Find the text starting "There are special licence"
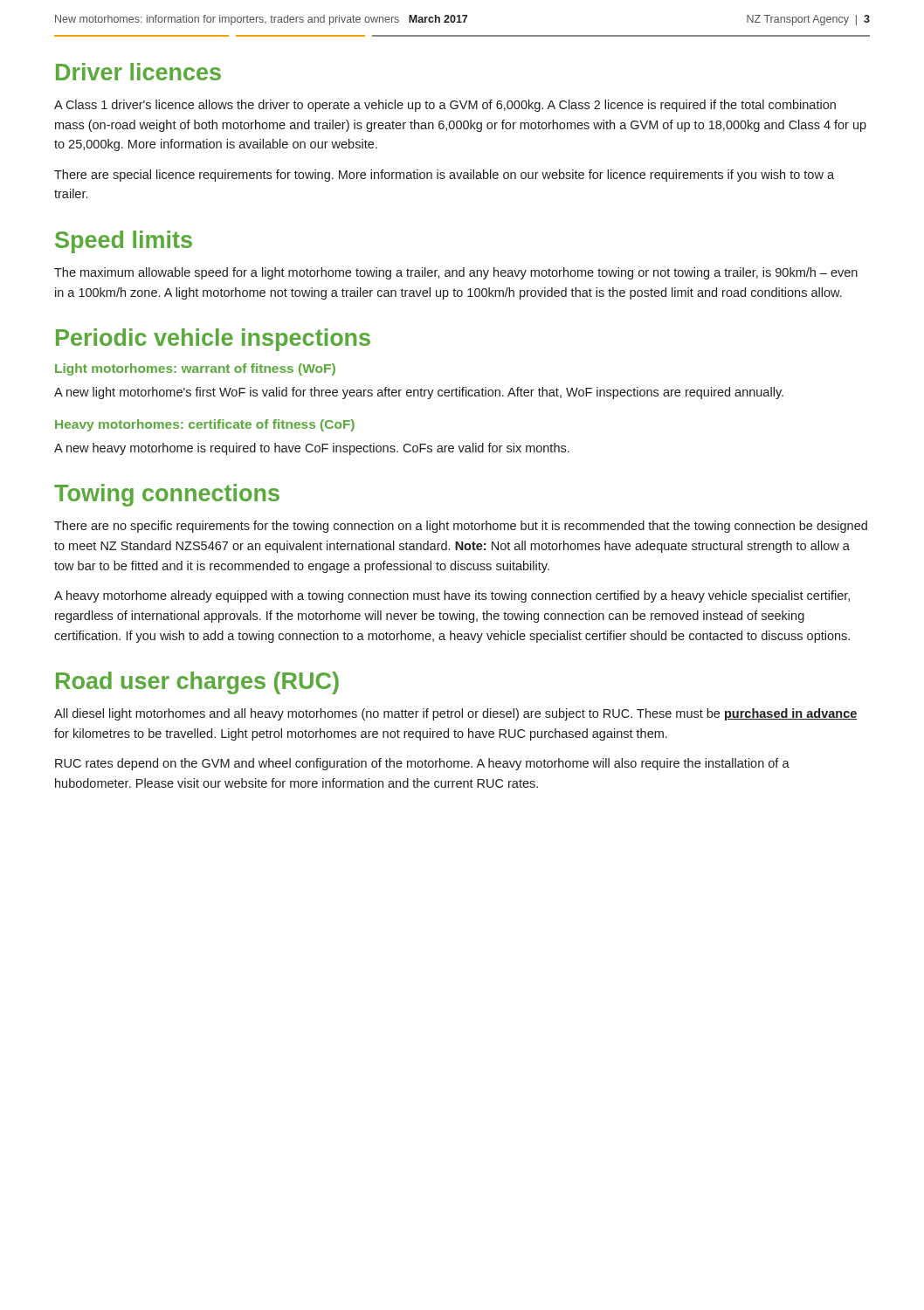 tap(444, 184)
